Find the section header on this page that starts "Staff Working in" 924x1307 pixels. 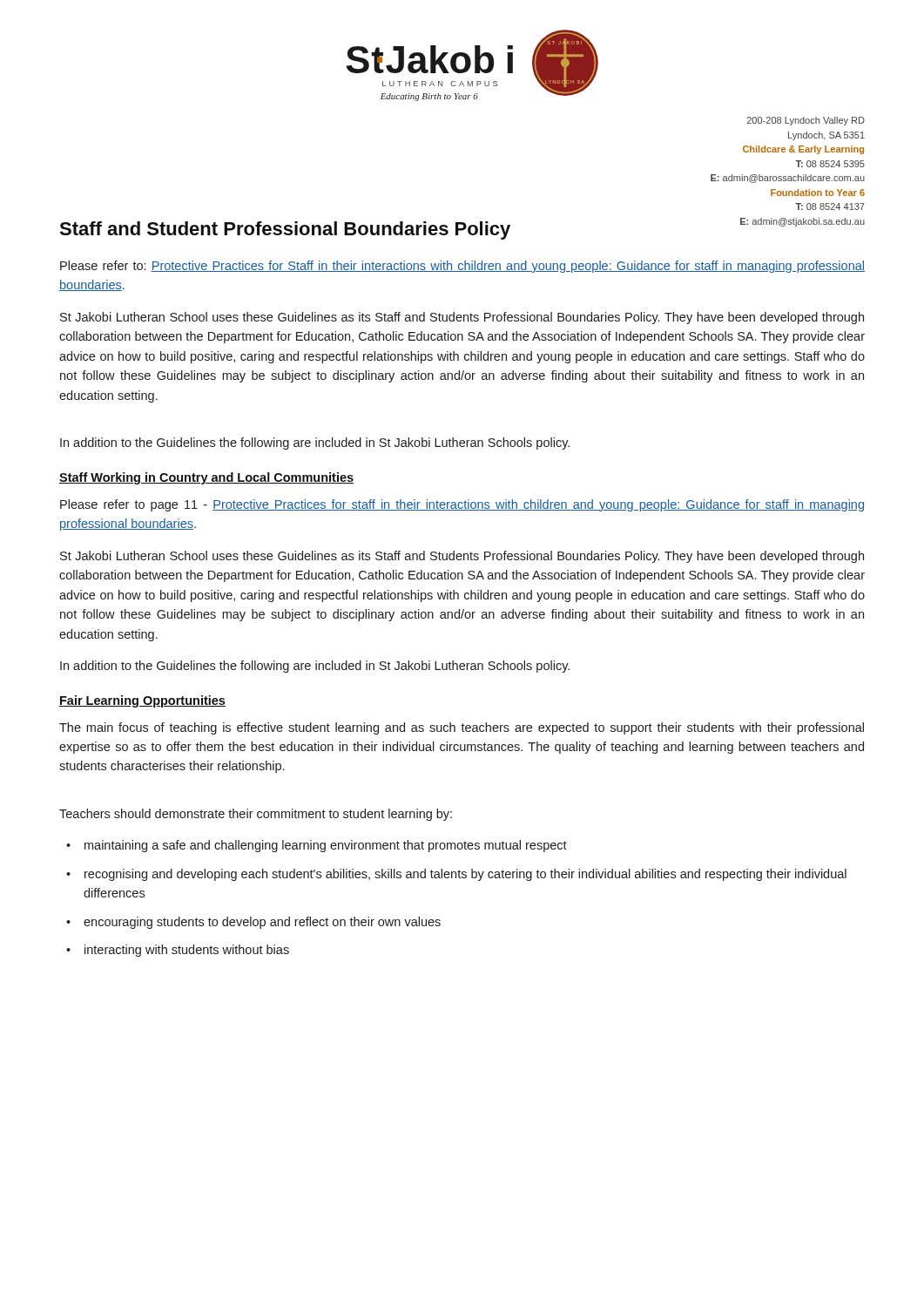[206, 477]
